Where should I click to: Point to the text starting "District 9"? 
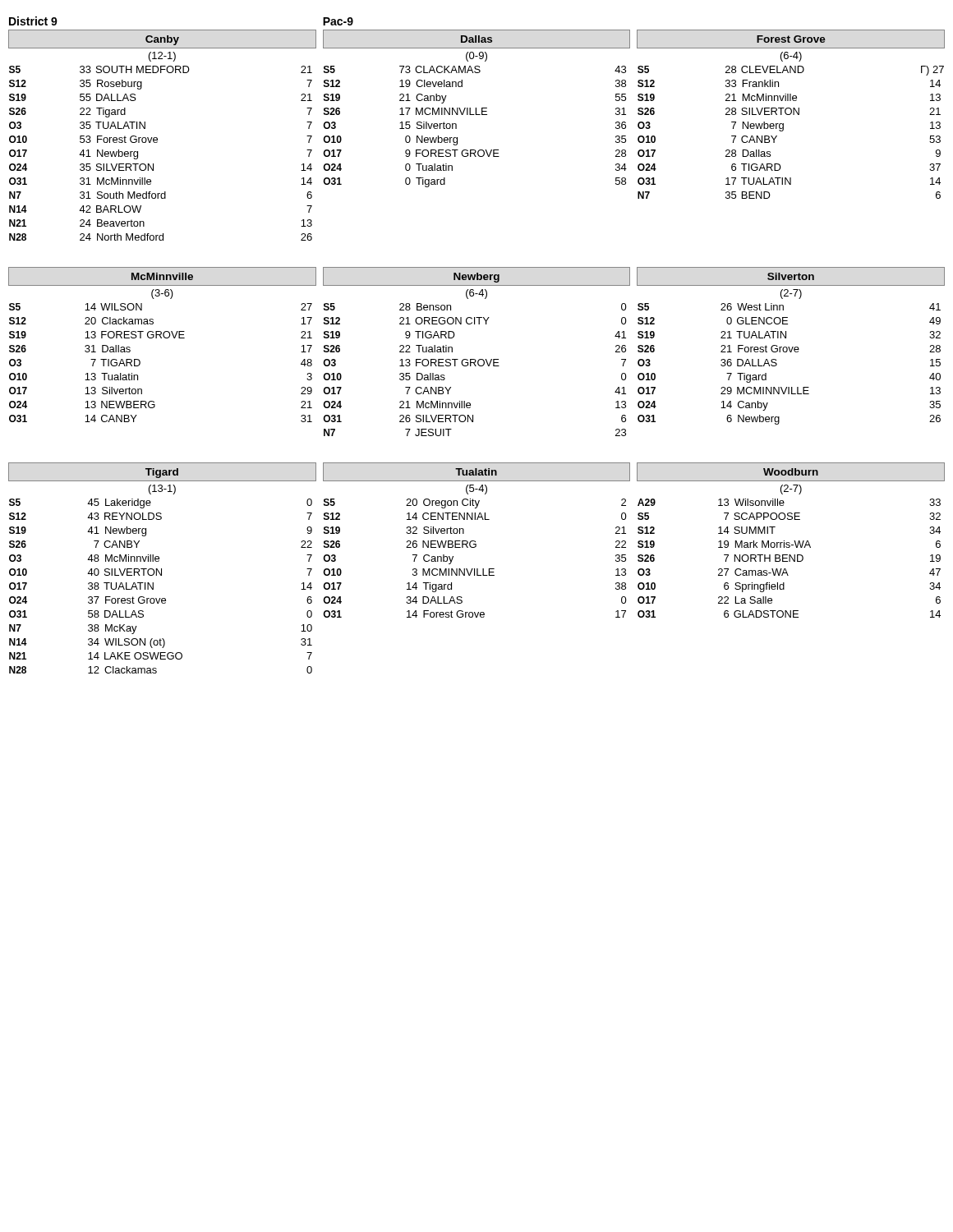(x=33, y=21)
